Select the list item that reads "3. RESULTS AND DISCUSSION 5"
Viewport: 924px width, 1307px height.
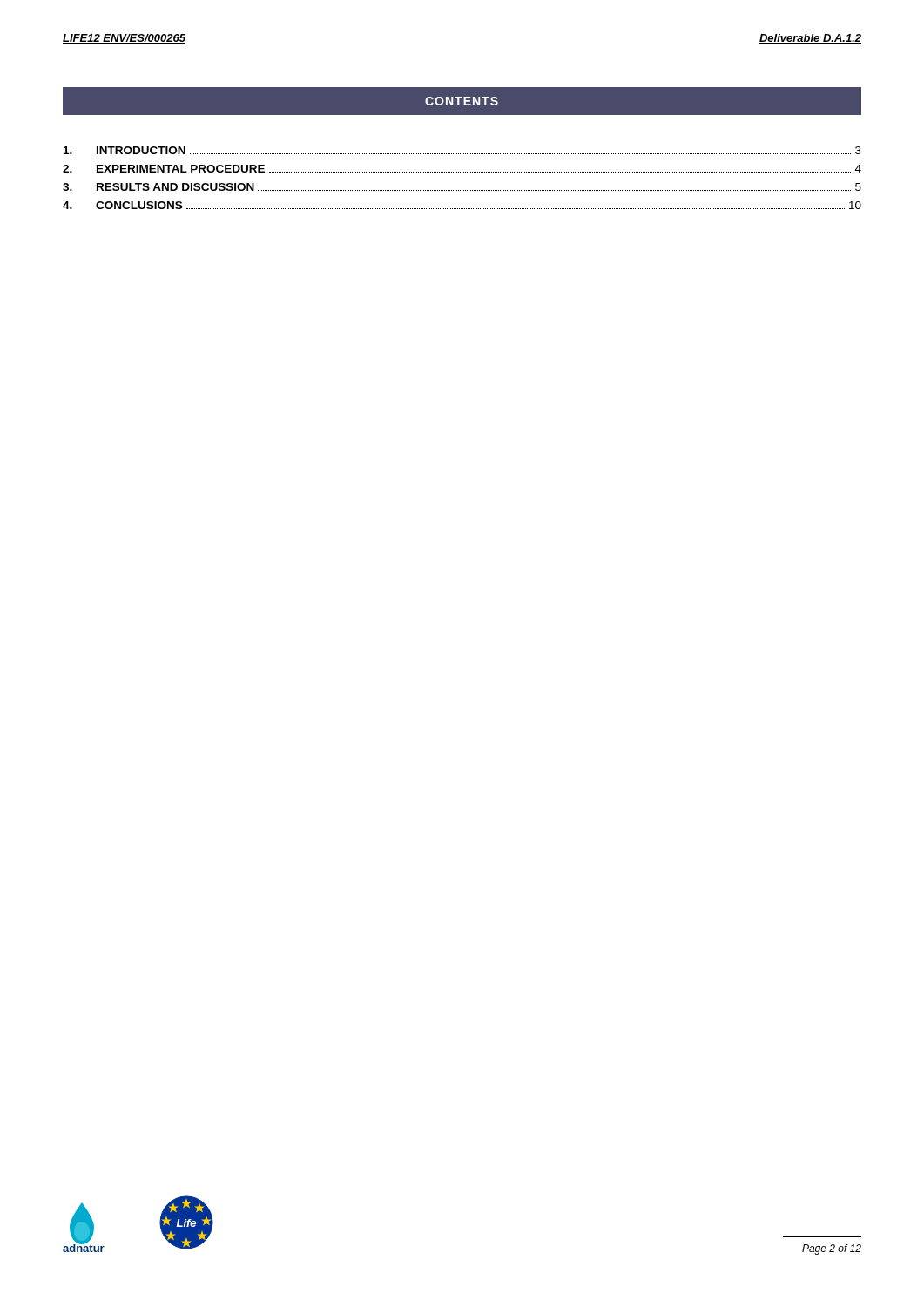pos(462,187)
